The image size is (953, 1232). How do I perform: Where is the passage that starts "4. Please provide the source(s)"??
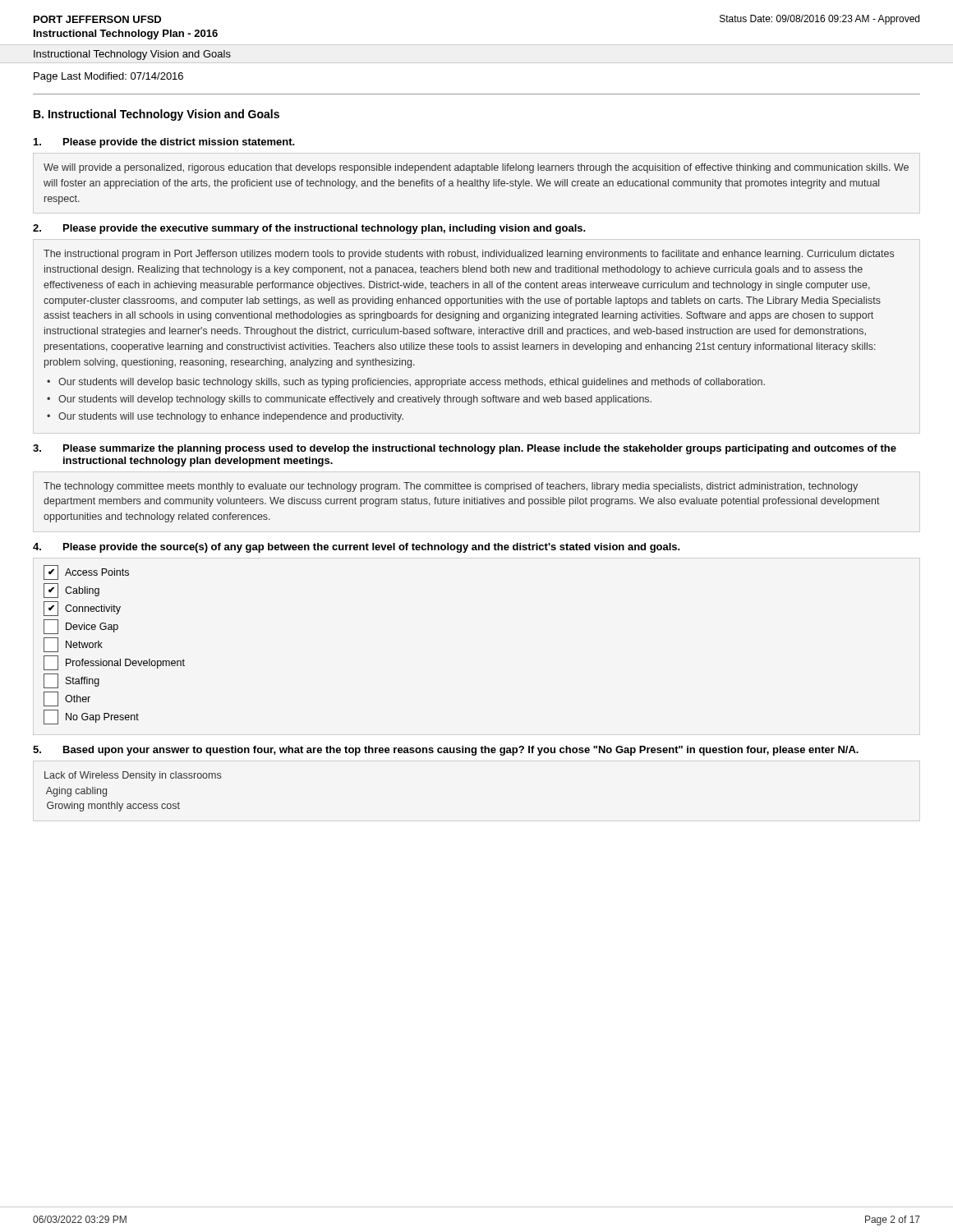(476, 546)
